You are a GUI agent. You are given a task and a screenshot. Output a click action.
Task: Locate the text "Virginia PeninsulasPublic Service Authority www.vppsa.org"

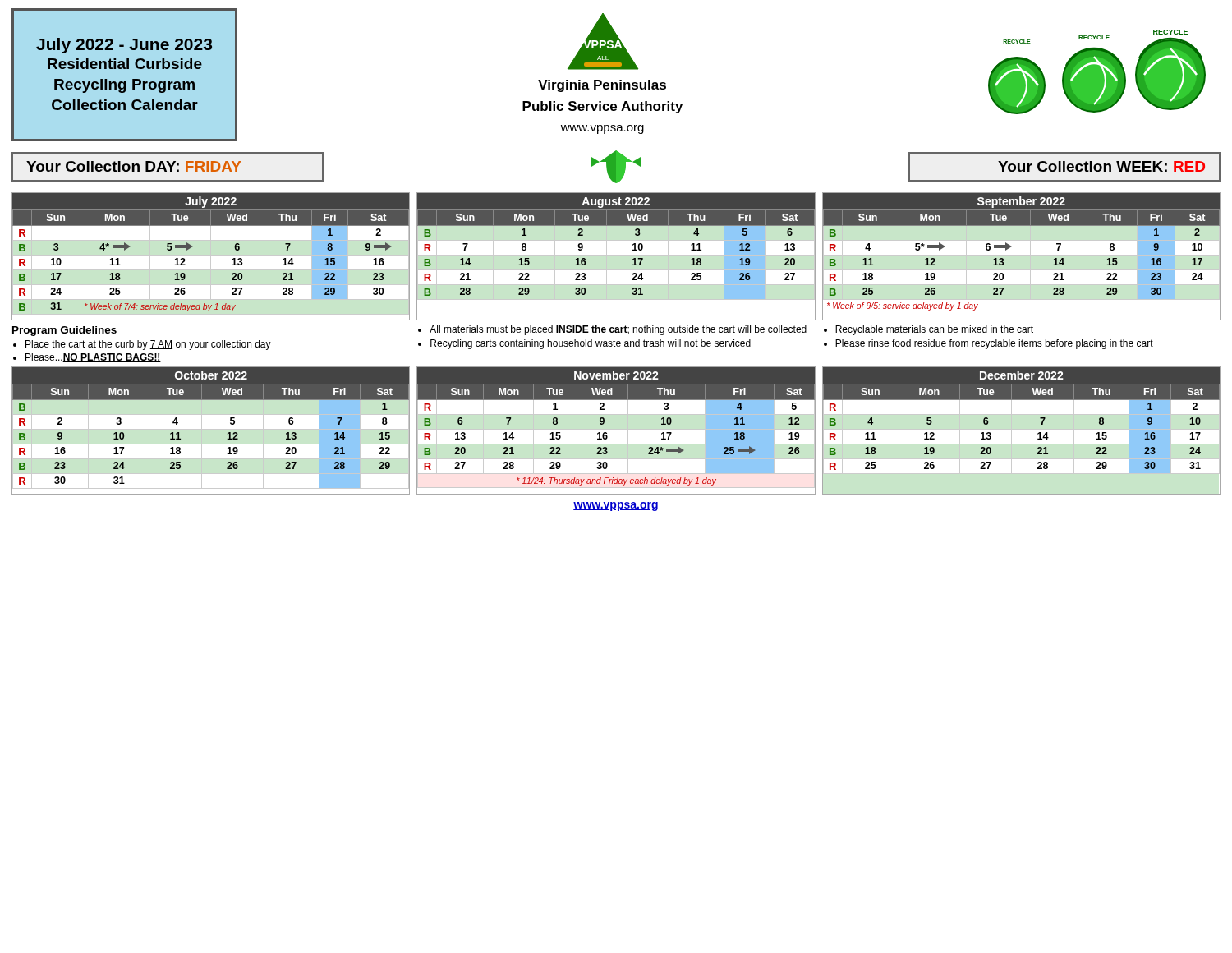coord(602,106)
